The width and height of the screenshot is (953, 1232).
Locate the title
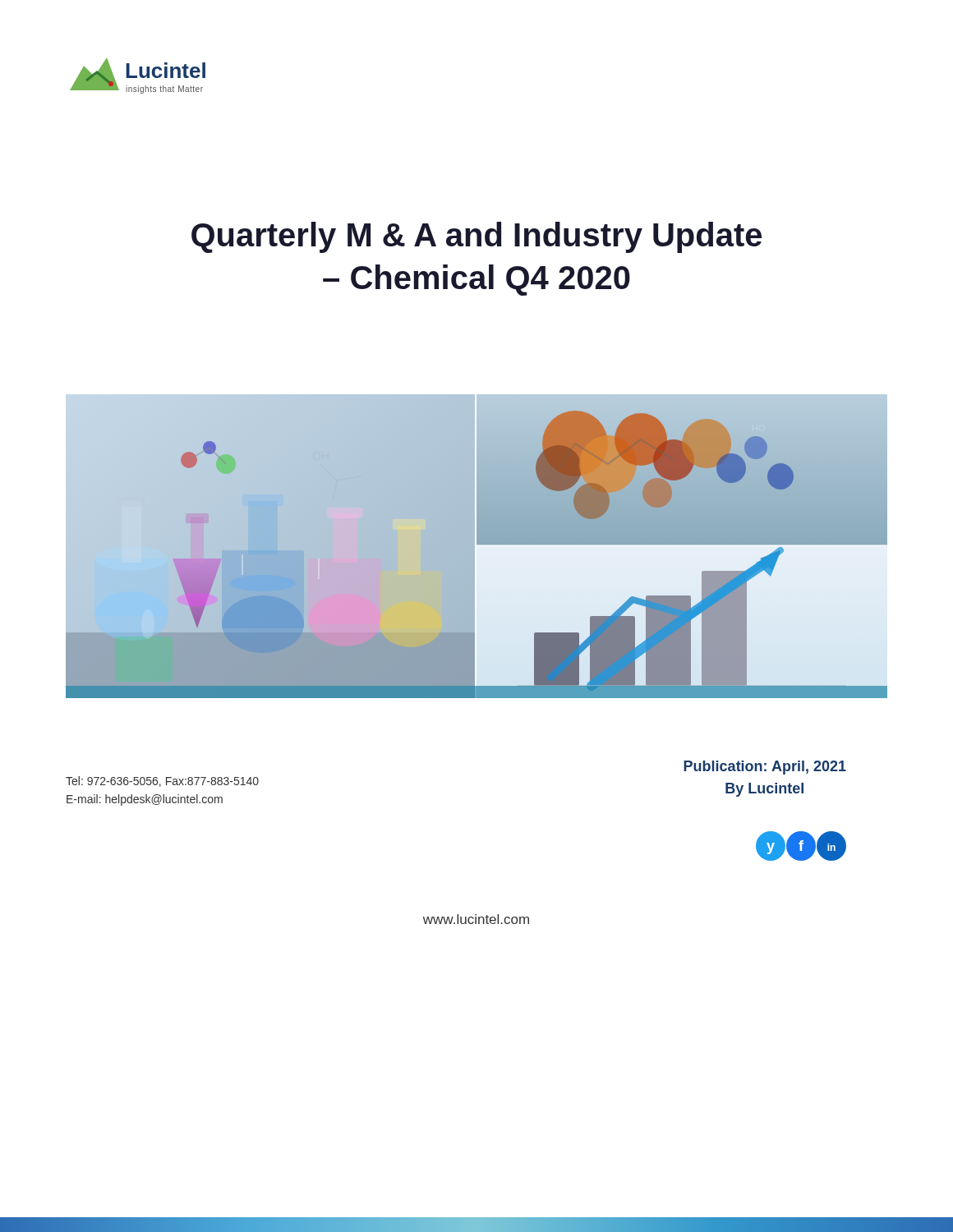tap(476, 256)
